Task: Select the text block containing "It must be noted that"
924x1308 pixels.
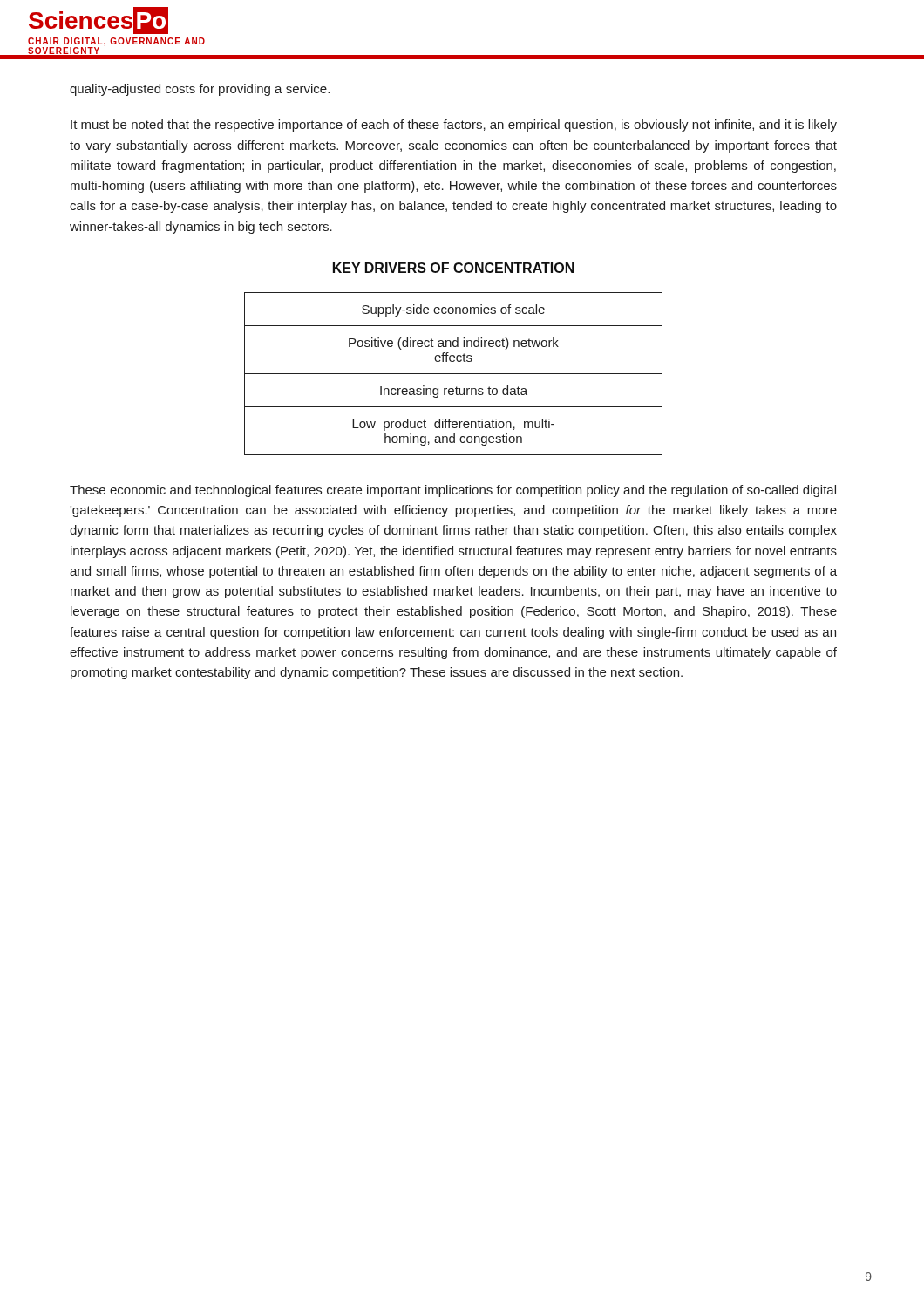Action: pyautogui.click(x=453, y=175)
